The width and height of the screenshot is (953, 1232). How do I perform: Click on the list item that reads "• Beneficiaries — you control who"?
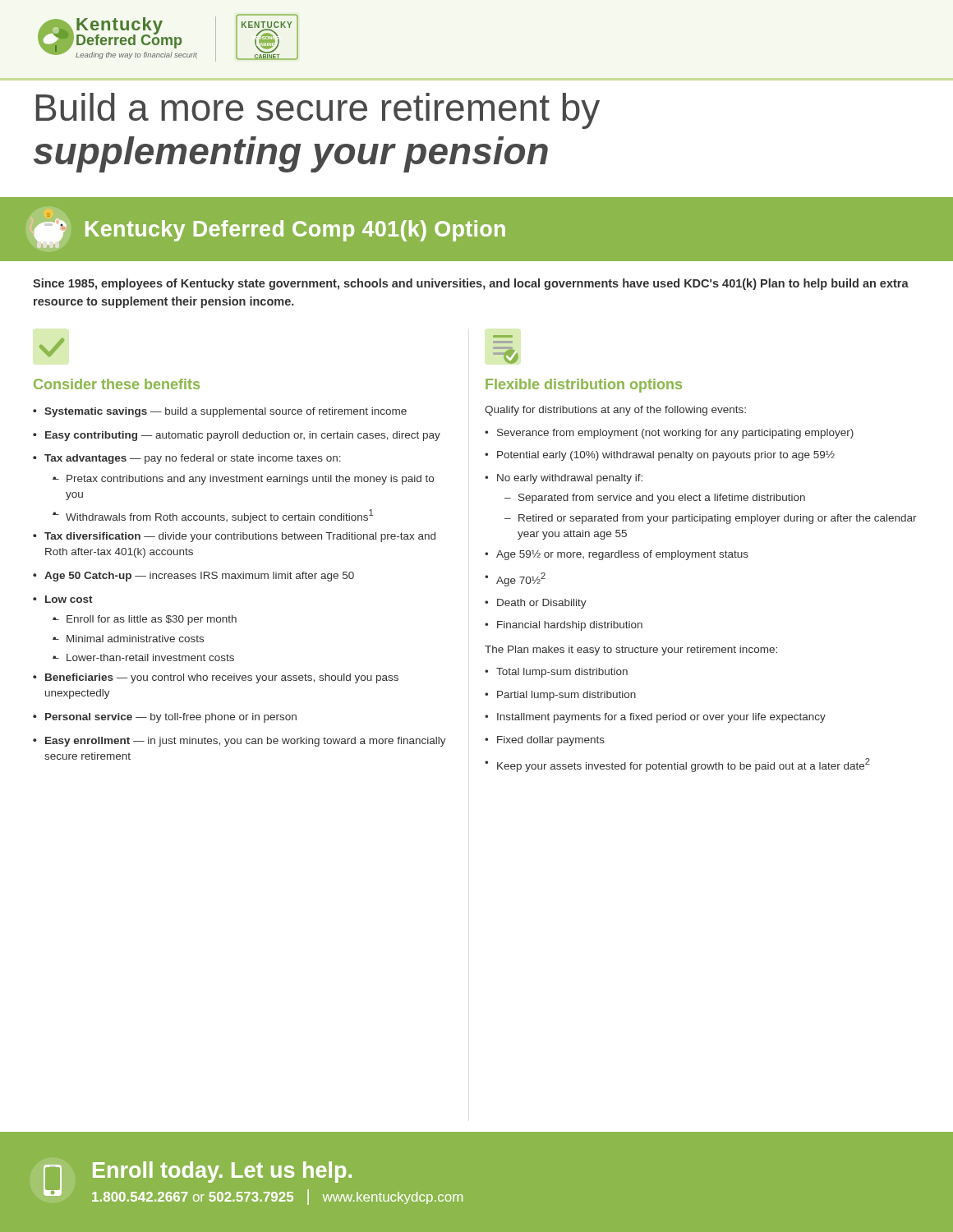(x=216, y=684)
